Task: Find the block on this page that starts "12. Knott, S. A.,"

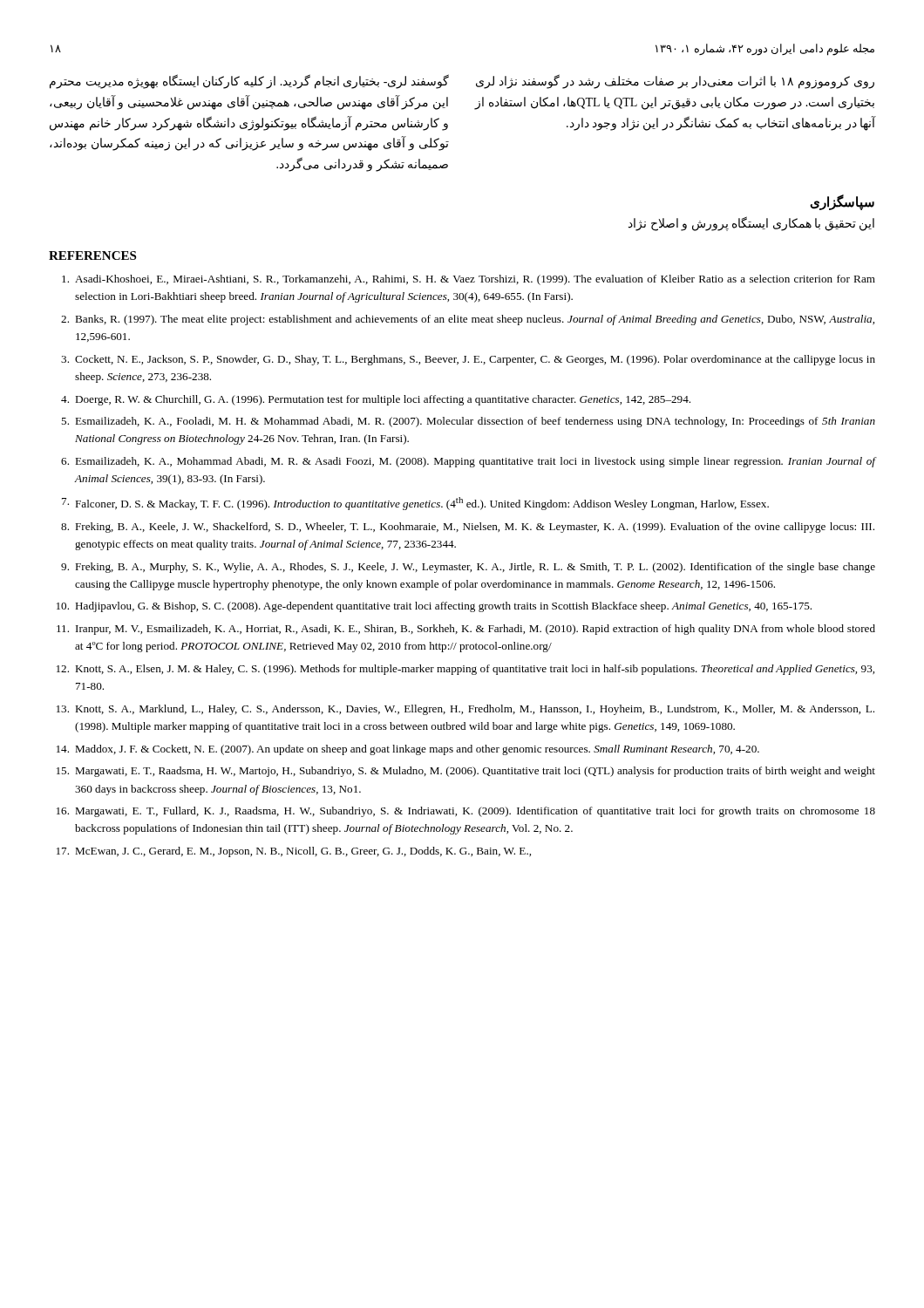Action: [462, 678]
